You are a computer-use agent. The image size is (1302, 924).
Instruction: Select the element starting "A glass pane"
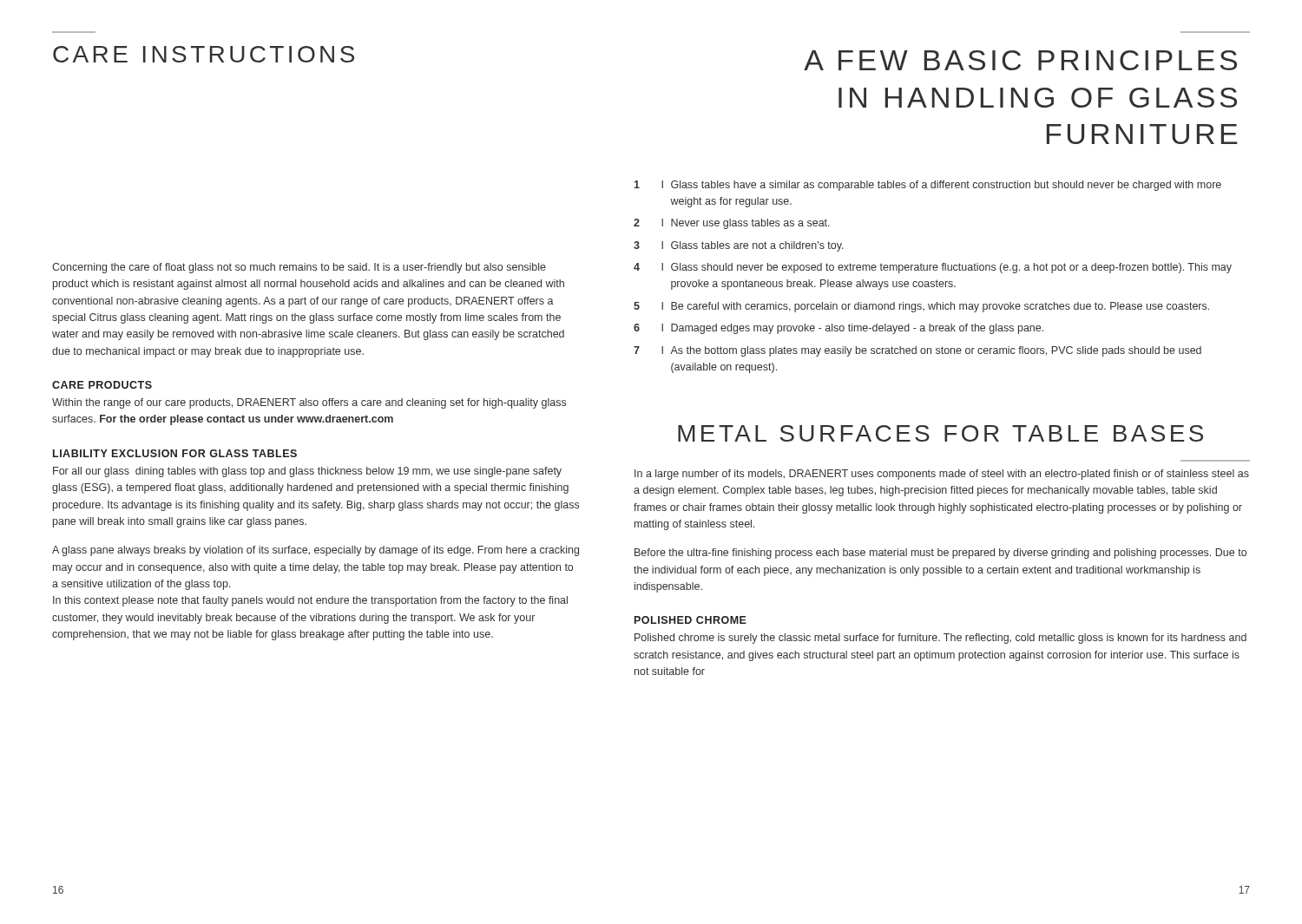point(316,592)
